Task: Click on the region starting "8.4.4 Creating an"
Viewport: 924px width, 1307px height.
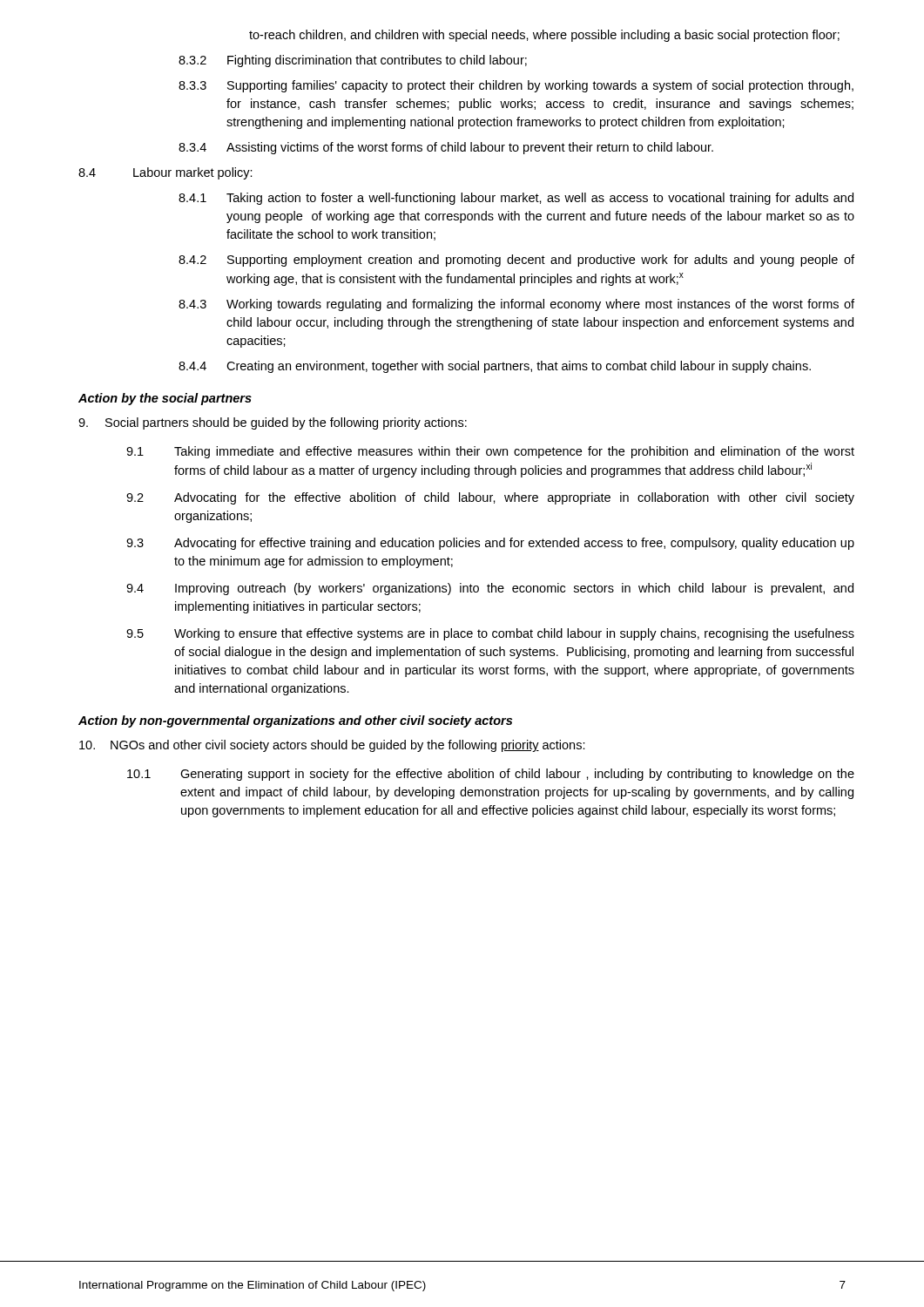Action: pyautogui.click(x=516, y=366)
